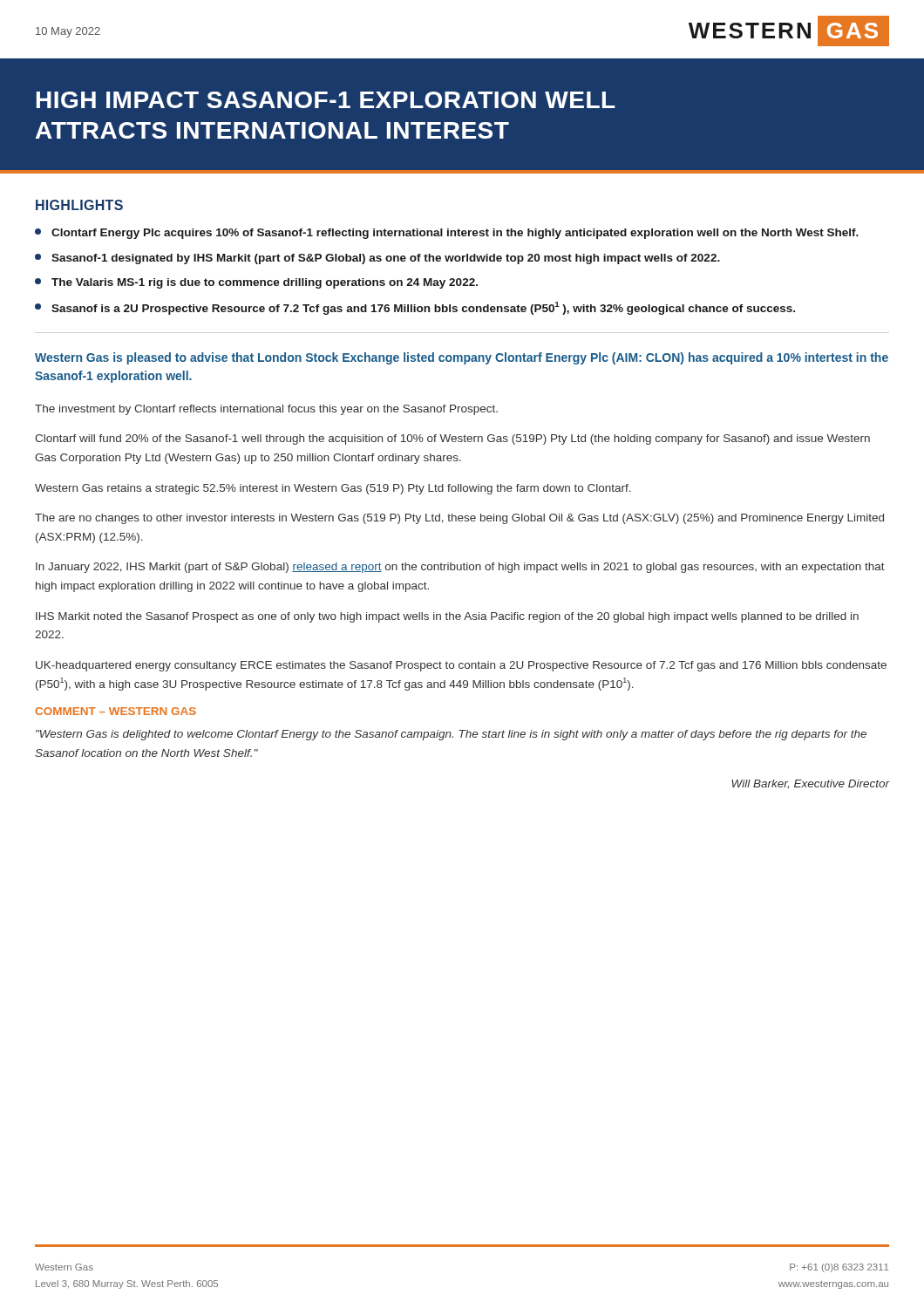Select the section header with the text "COMMENT – WESTERN GAS"
The height and width of the screenshot is (1308, 924).
pos(116,711)
